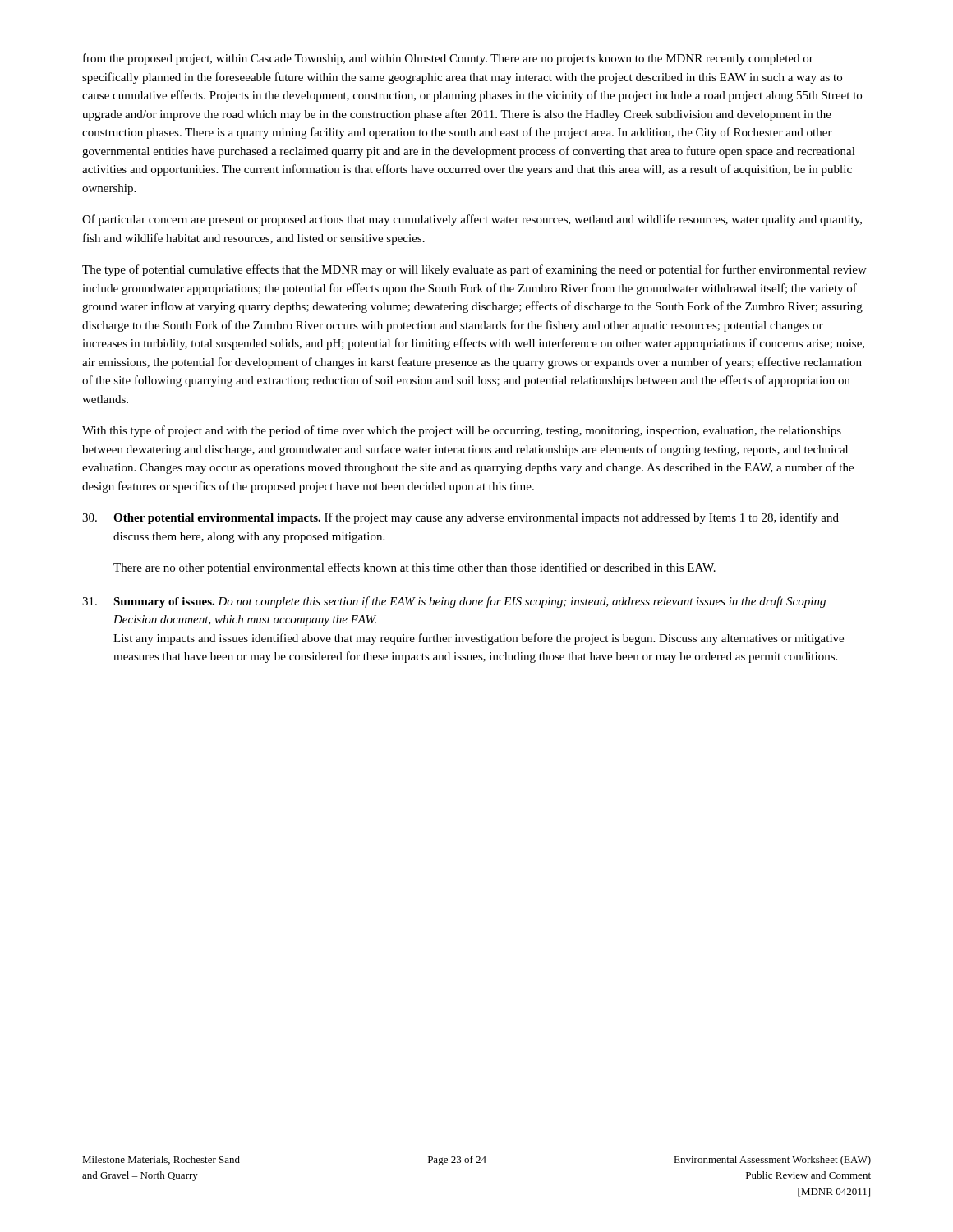Click on the text block with the text "The type of potential cumulative effects that the"

(x=474, y=334)
